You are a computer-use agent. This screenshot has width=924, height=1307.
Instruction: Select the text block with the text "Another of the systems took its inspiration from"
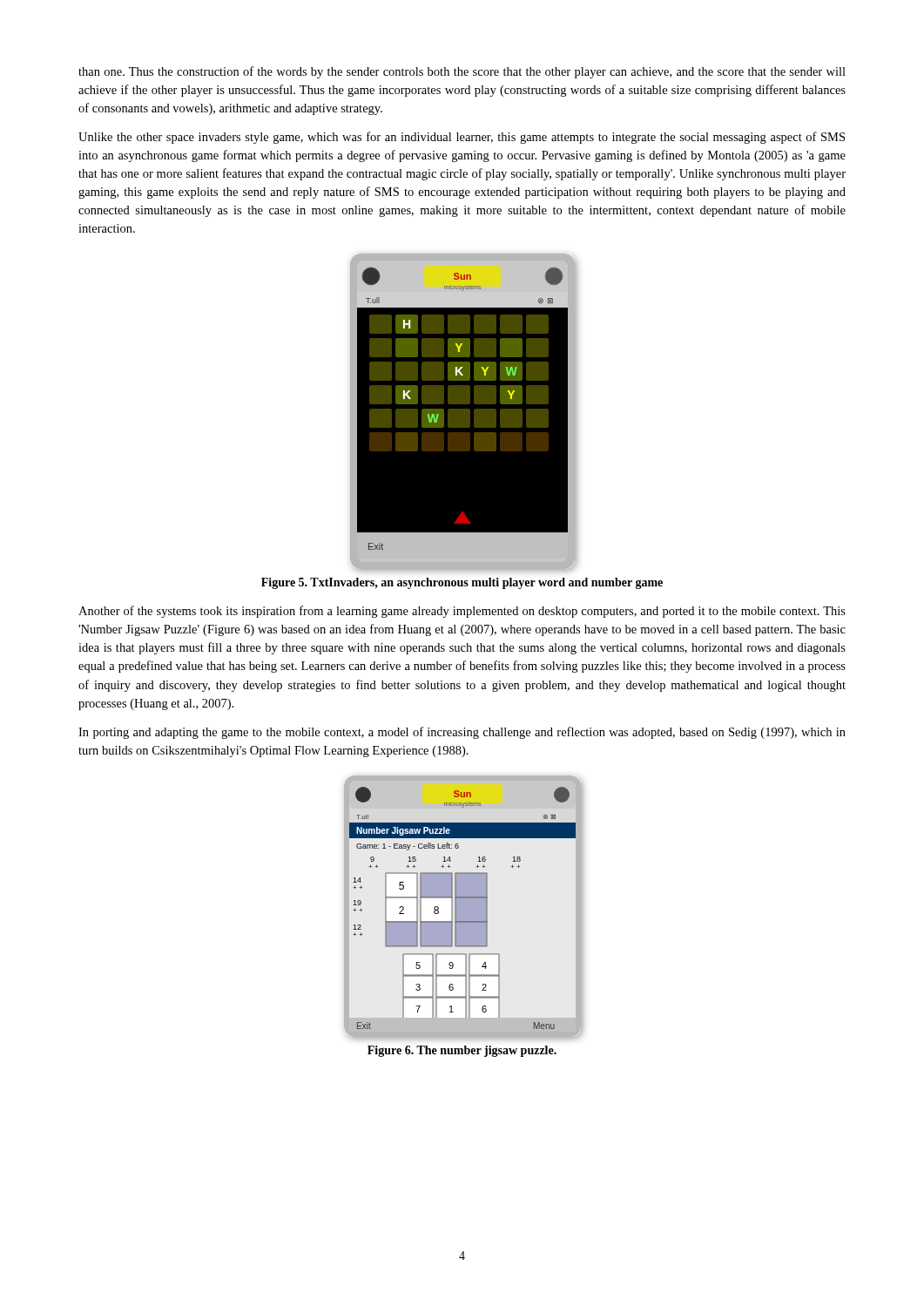(x=462, y=657)
